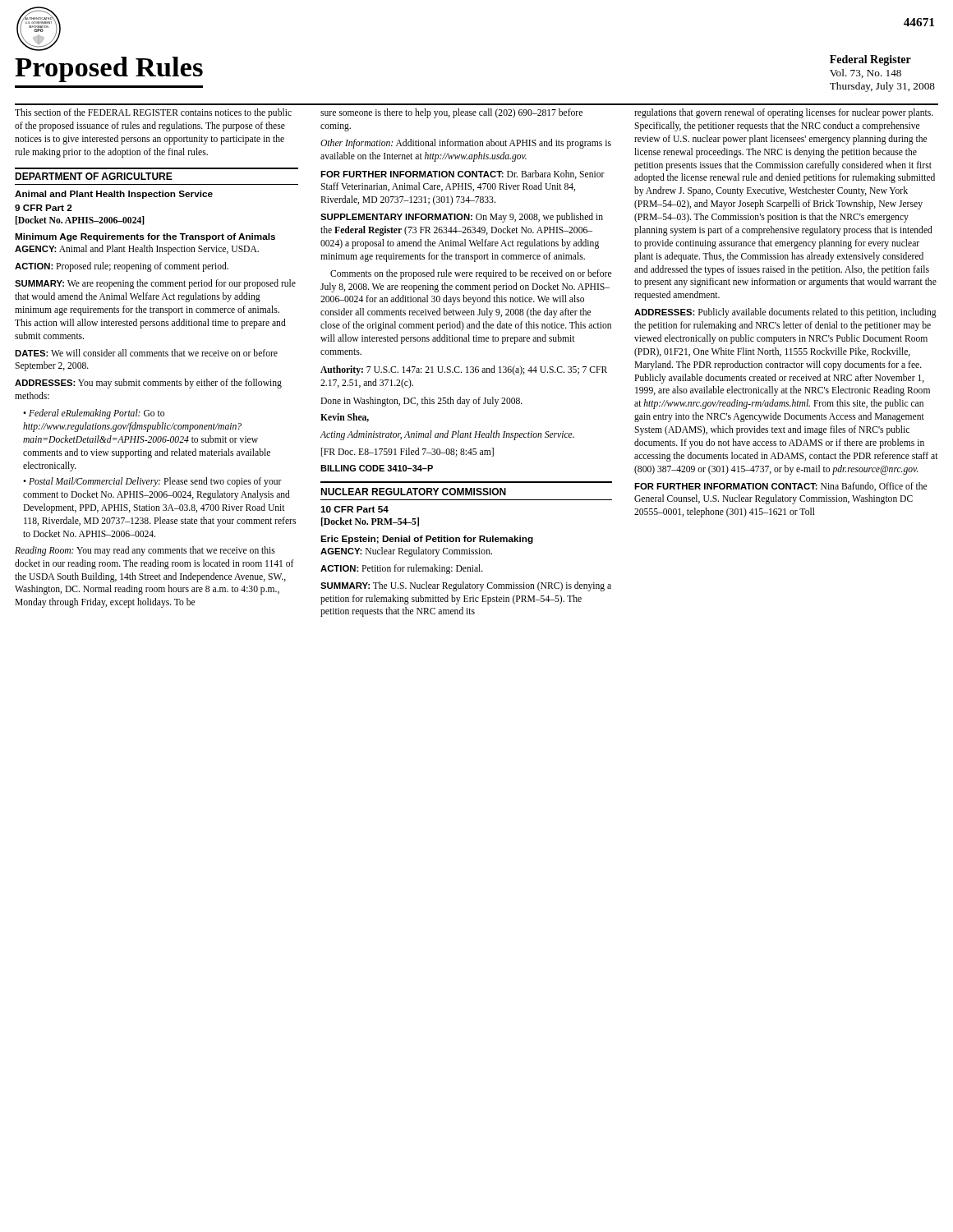
Task: Select the text starting "Proposed Rules"
Action: pyautogui.click(x=109, y=69)
